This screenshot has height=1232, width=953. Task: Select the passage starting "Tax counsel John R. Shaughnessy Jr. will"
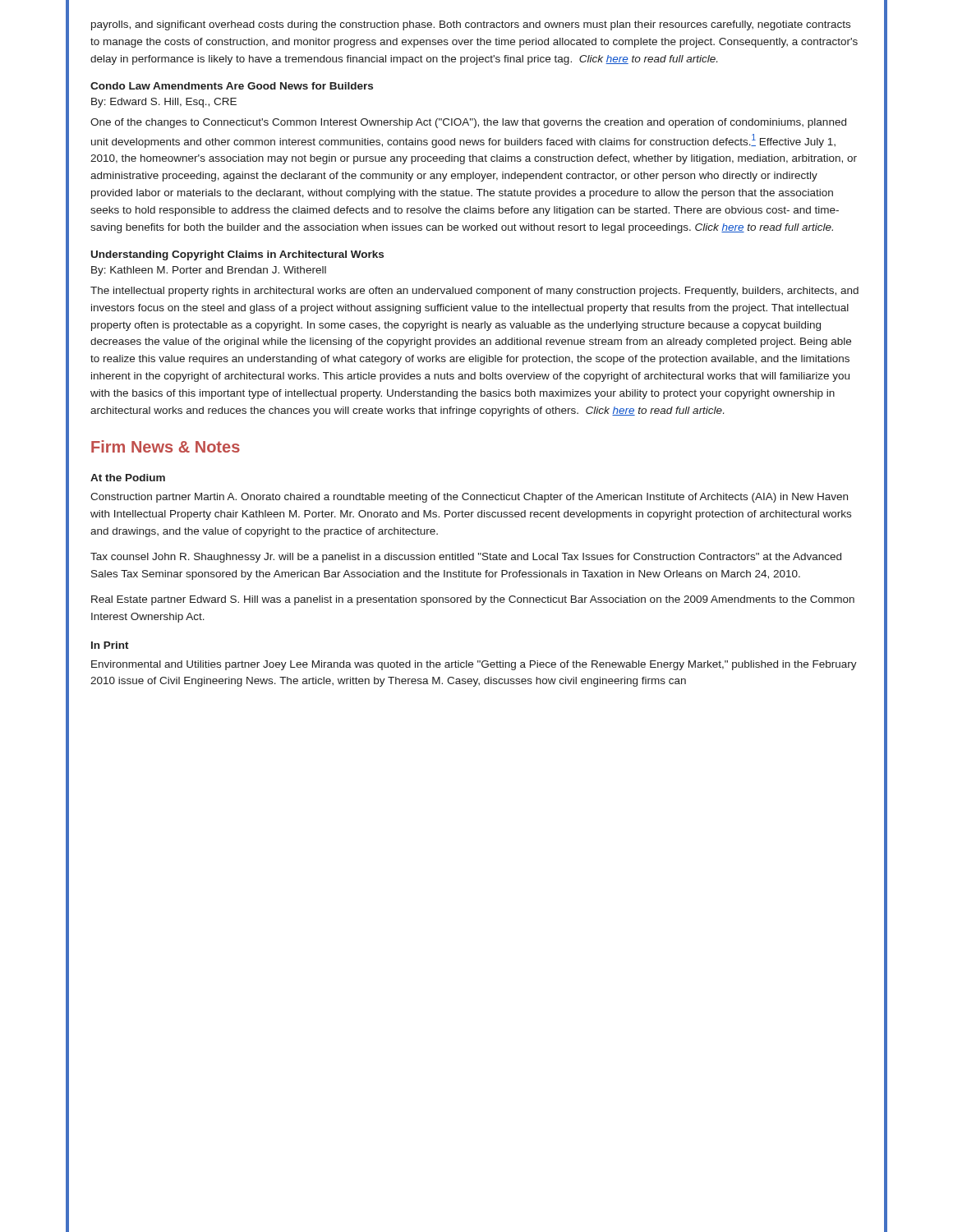tap(466, 565)
